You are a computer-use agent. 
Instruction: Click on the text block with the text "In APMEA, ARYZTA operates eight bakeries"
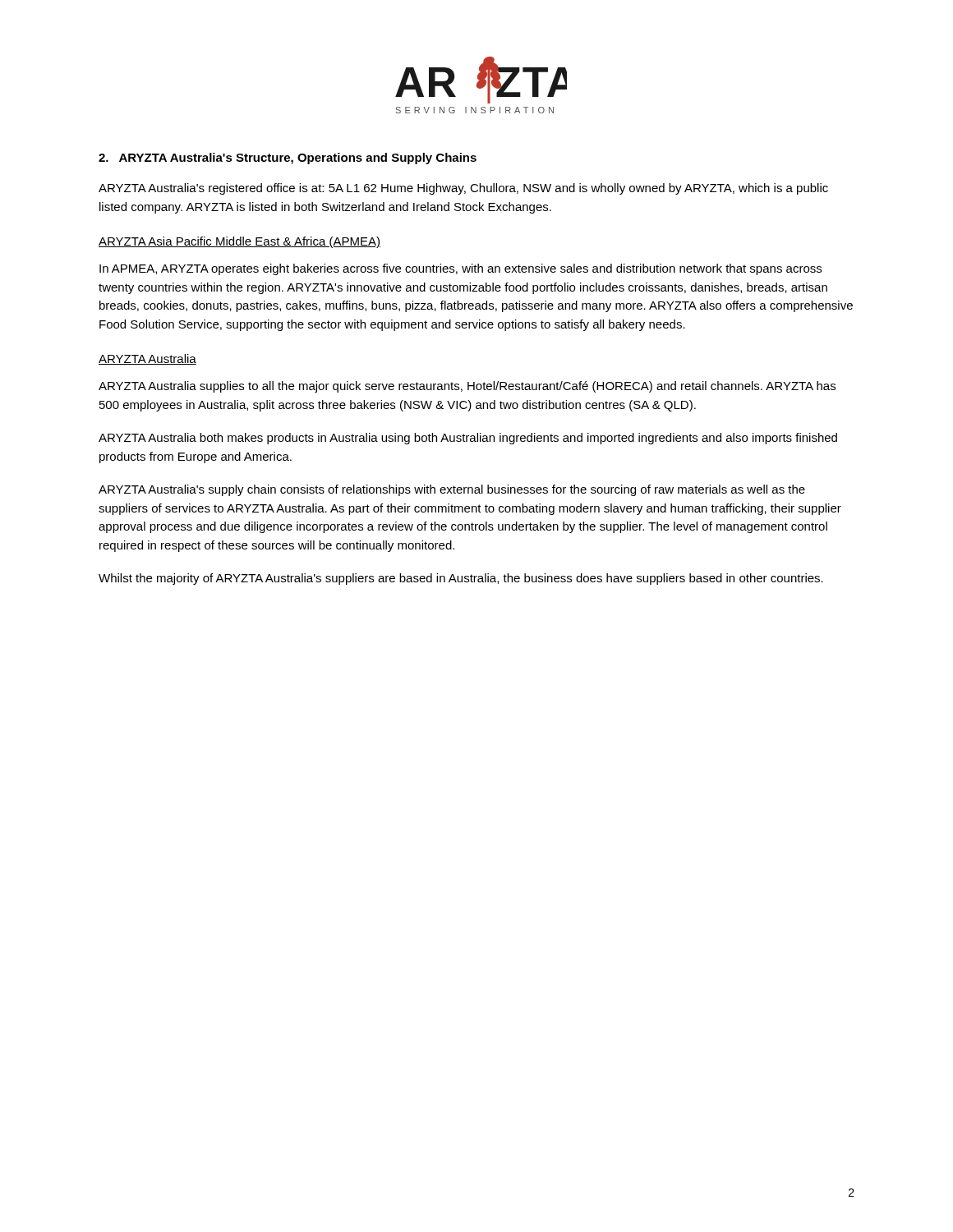(476, 296)
